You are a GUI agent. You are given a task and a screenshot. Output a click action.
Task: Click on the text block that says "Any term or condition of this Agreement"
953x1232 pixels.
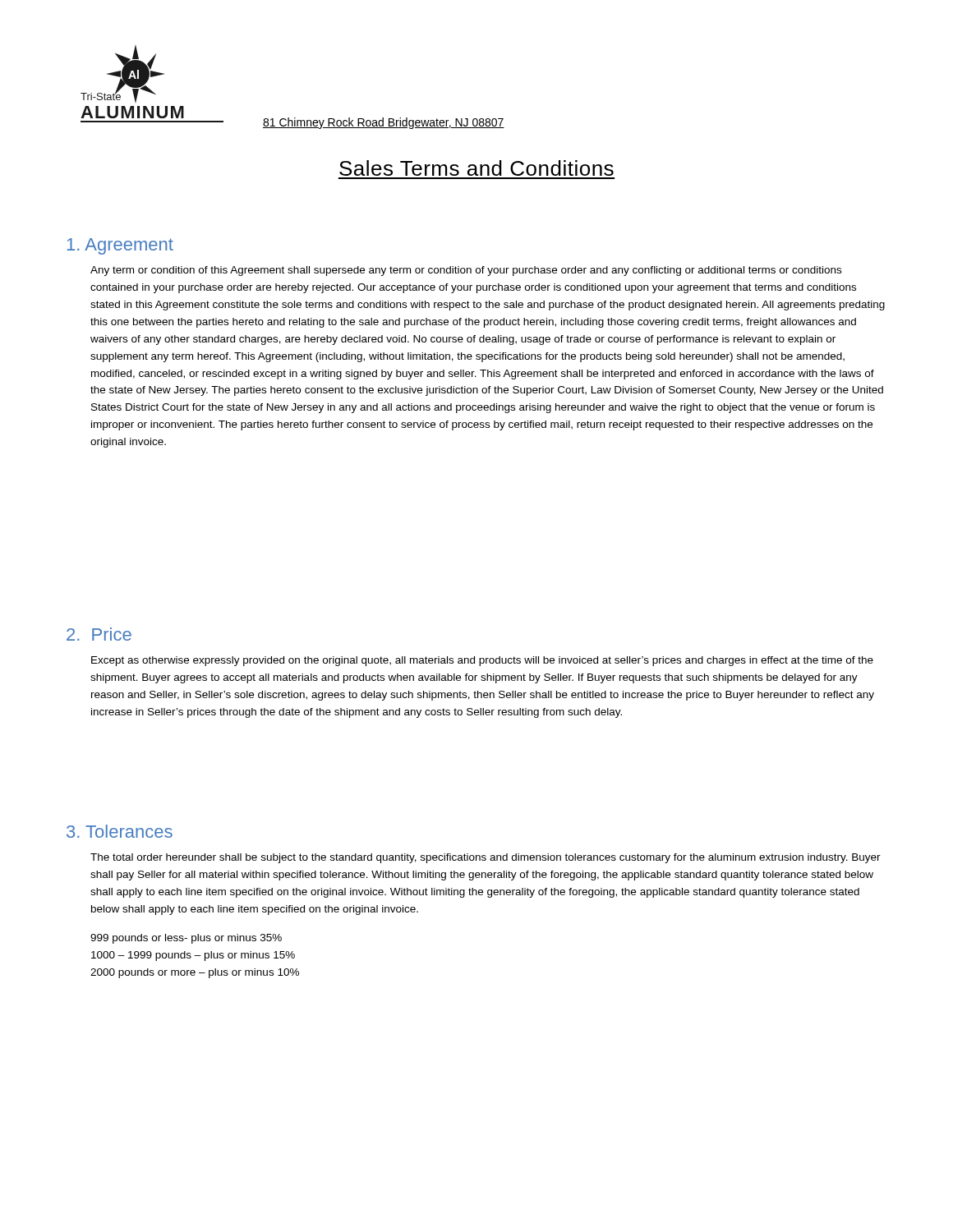[x=488, y=356]
